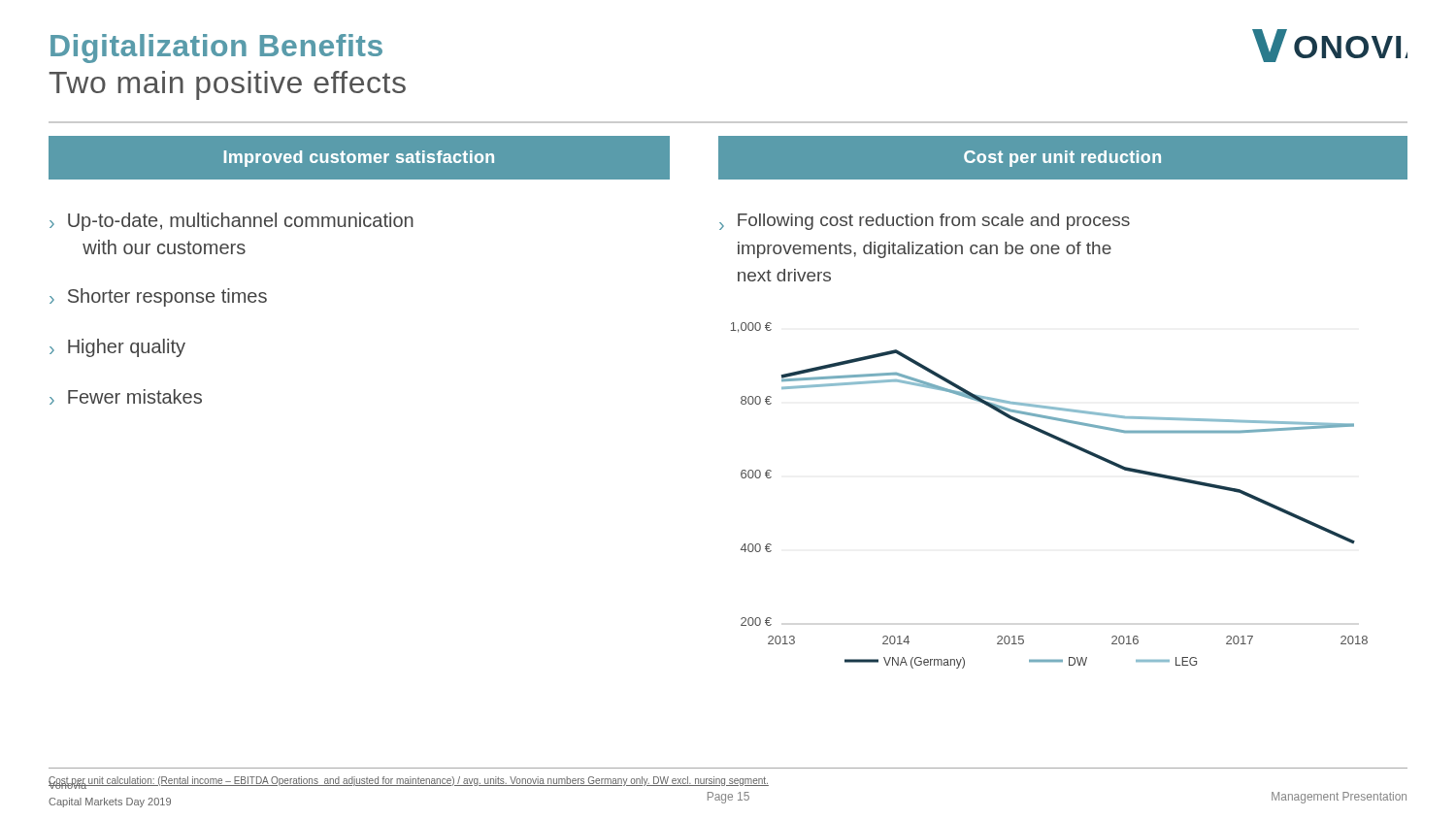Locate the text "Improved customer satisfaction"
Screen dimensions: 819x1456
pos(359,157)
